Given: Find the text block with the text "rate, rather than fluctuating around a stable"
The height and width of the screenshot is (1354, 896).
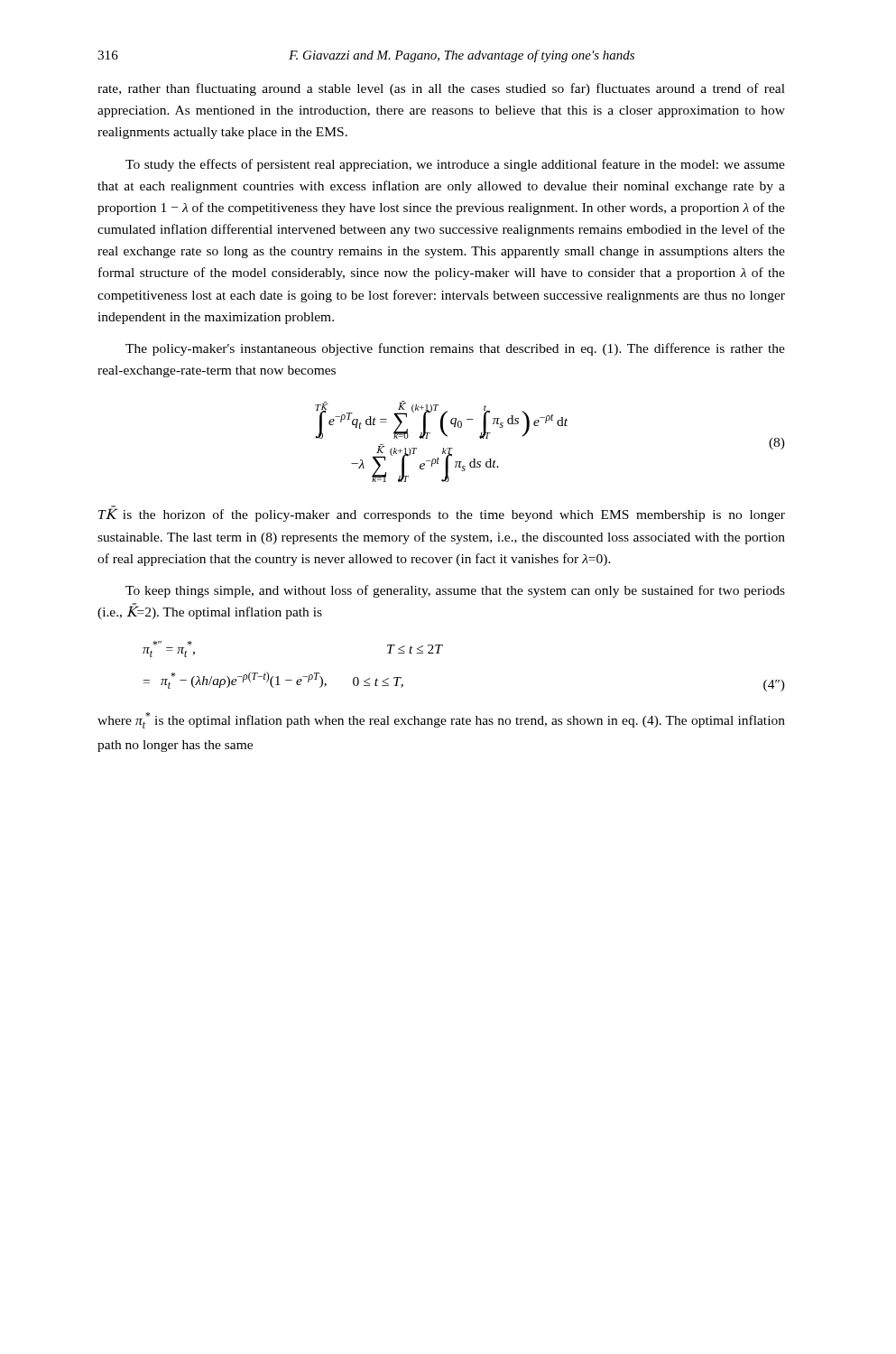Looking at the screenshot, I should (441, 110).
